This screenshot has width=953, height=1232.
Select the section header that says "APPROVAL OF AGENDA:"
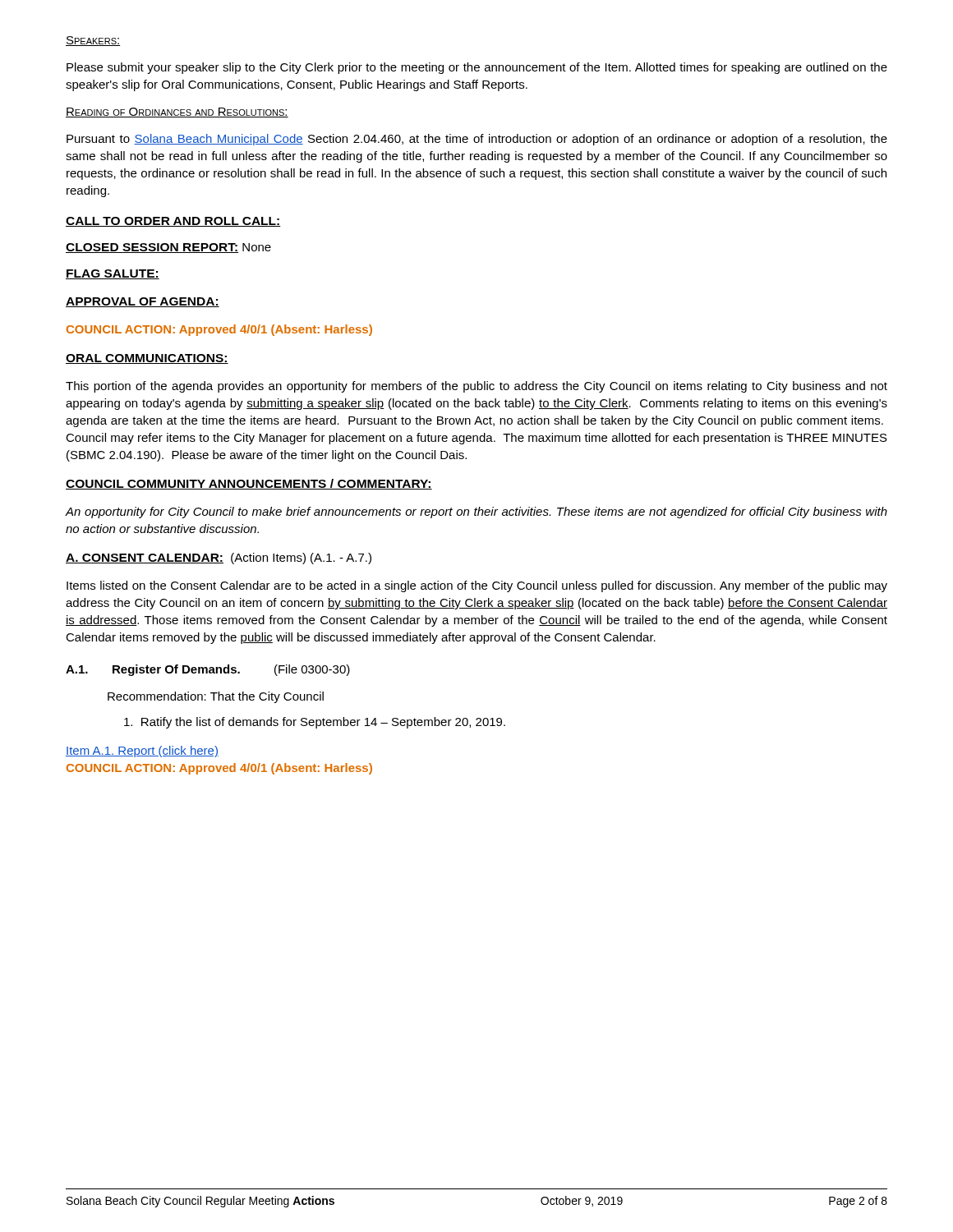pyautogui.click(x=142, y=301)
